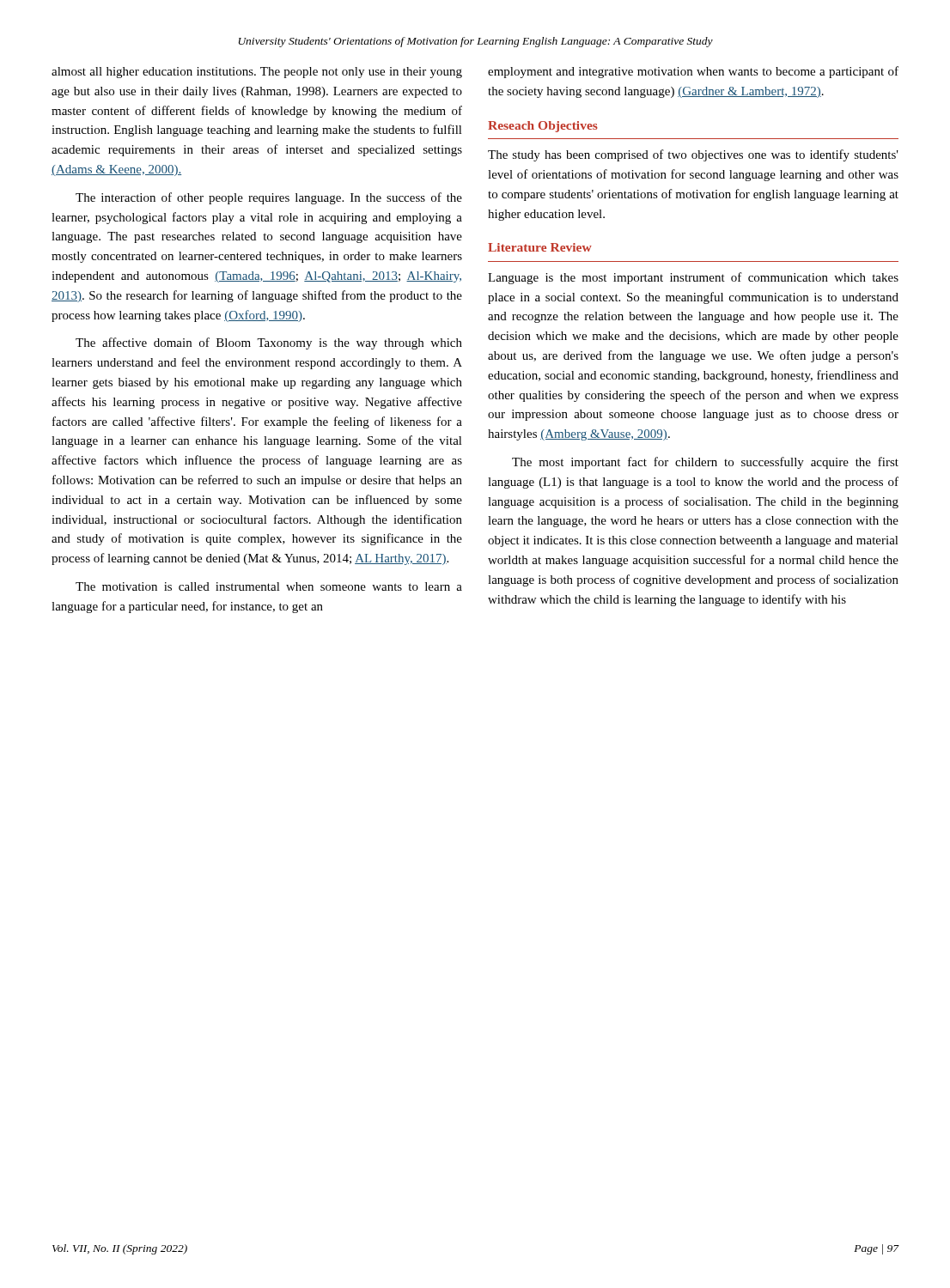Screen dimensions: 1288x950
Task: Point to the text starting "Language is the most important instrument of communication"
Action: click(x=693, y=356)
